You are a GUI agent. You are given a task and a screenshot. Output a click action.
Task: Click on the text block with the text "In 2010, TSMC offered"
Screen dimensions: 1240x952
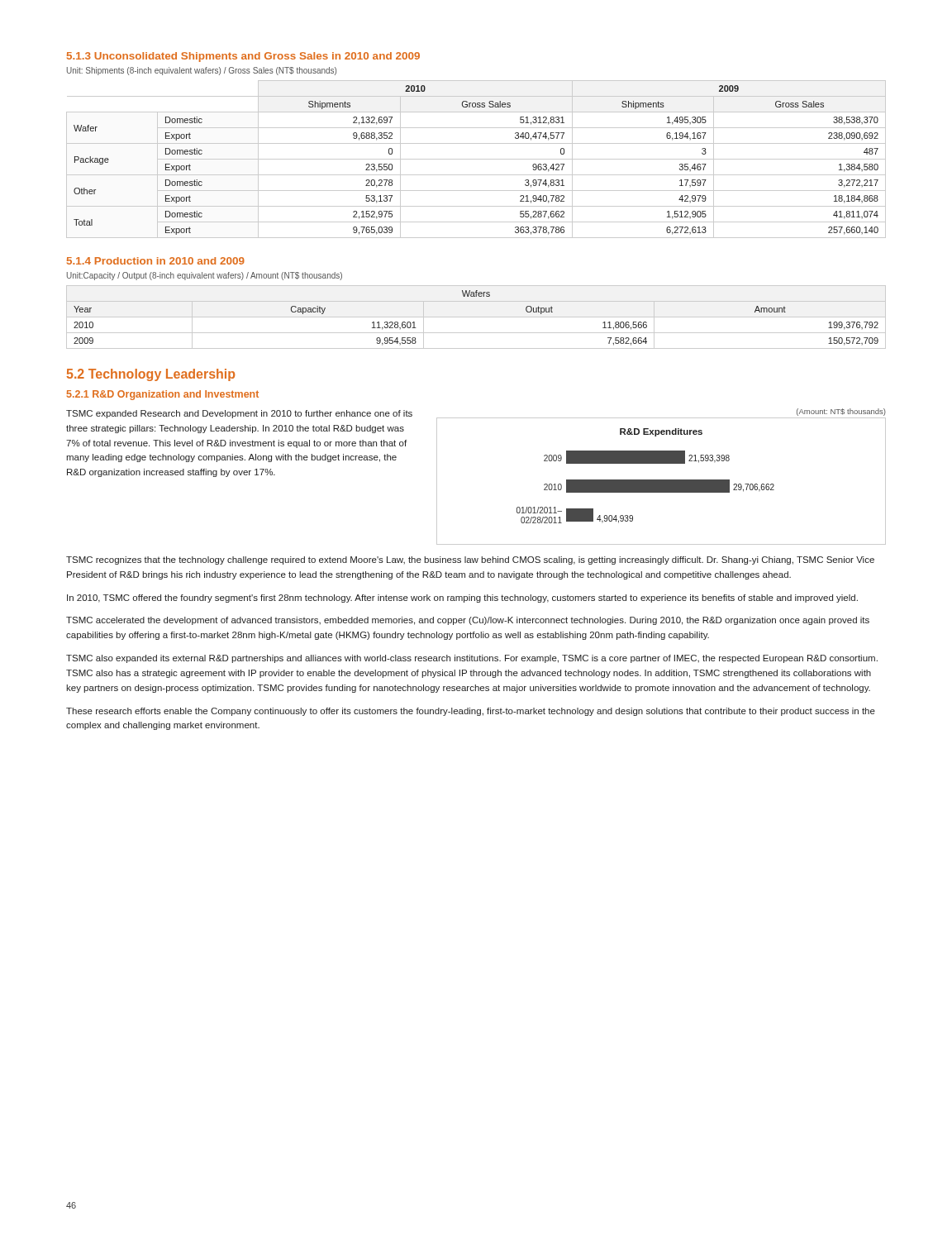[x=462, y=597]
